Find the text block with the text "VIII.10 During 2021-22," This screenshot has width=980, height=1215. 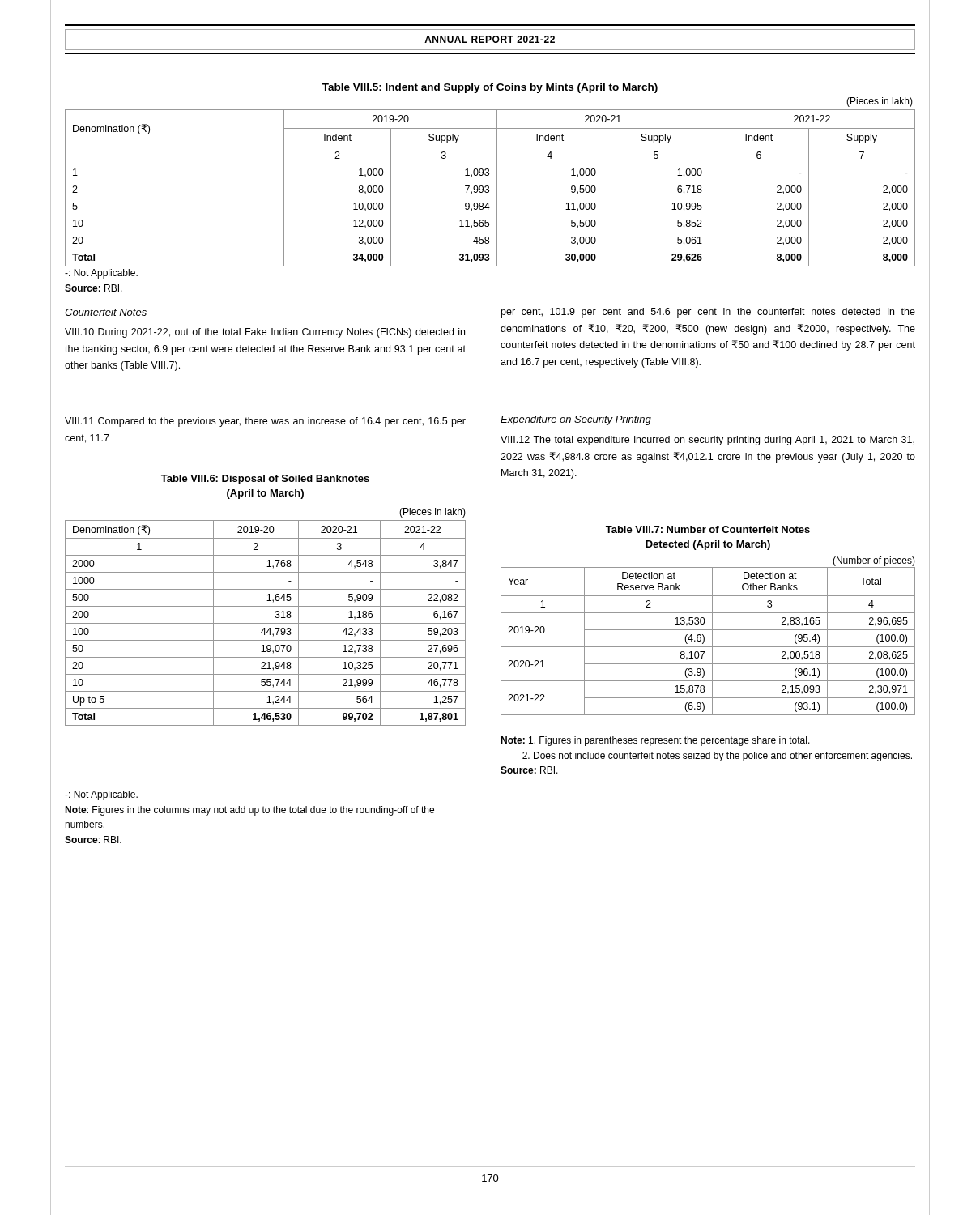265,349
